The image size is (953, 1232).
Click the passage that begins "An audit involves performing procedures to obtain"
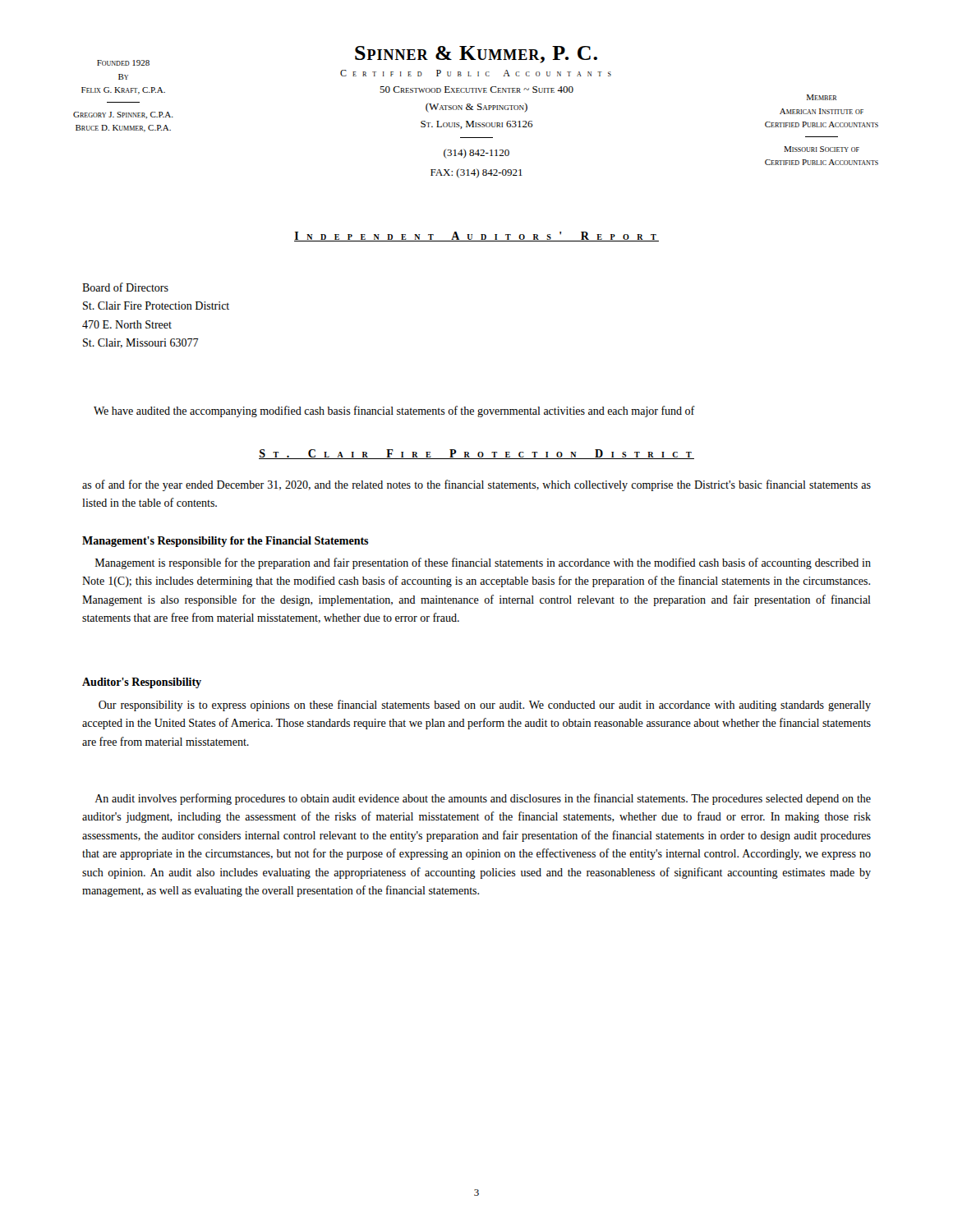point(476,845)
